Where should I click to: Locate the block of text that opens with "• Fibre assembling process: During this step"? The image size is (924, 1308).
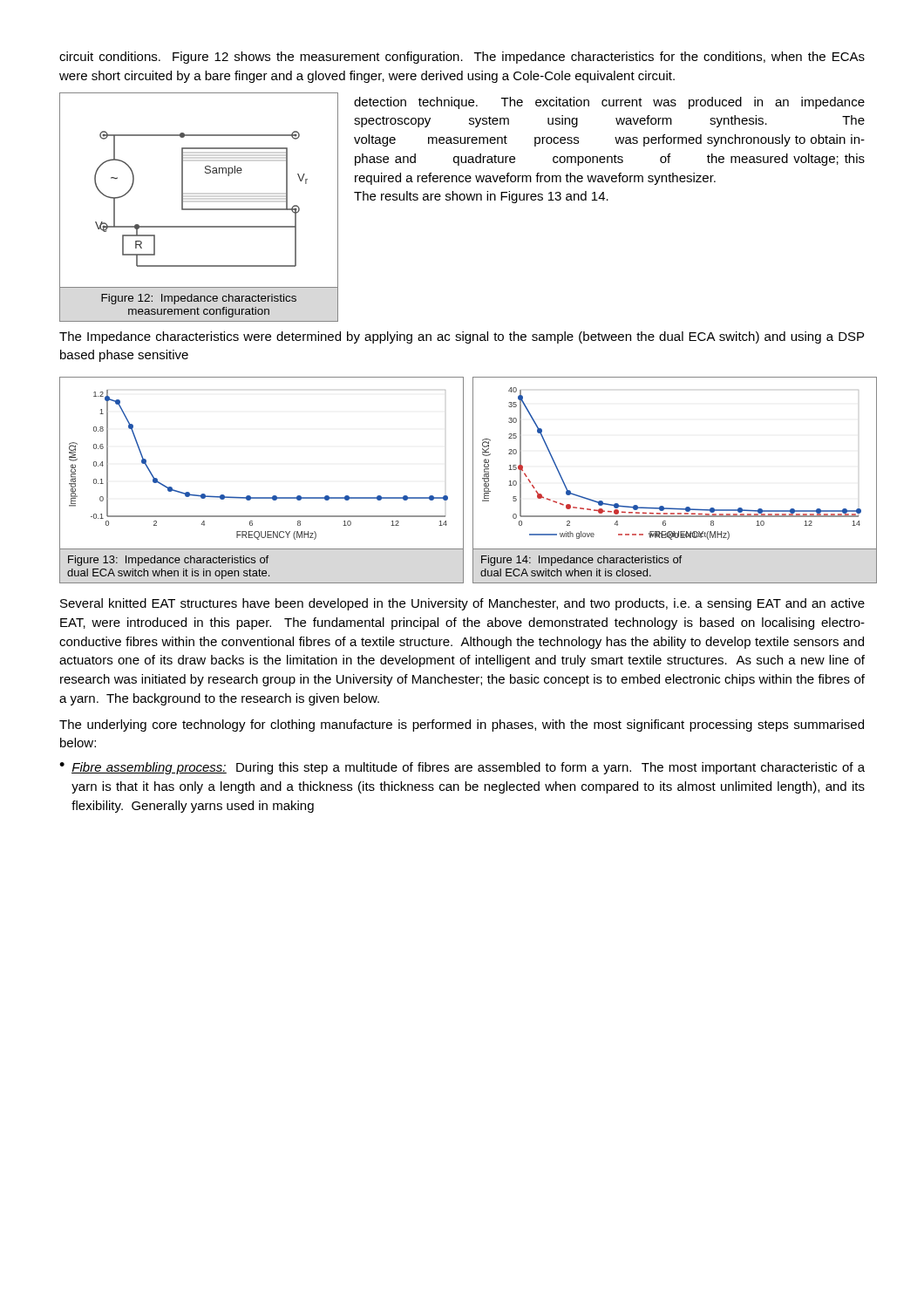(x=462, y=786)
